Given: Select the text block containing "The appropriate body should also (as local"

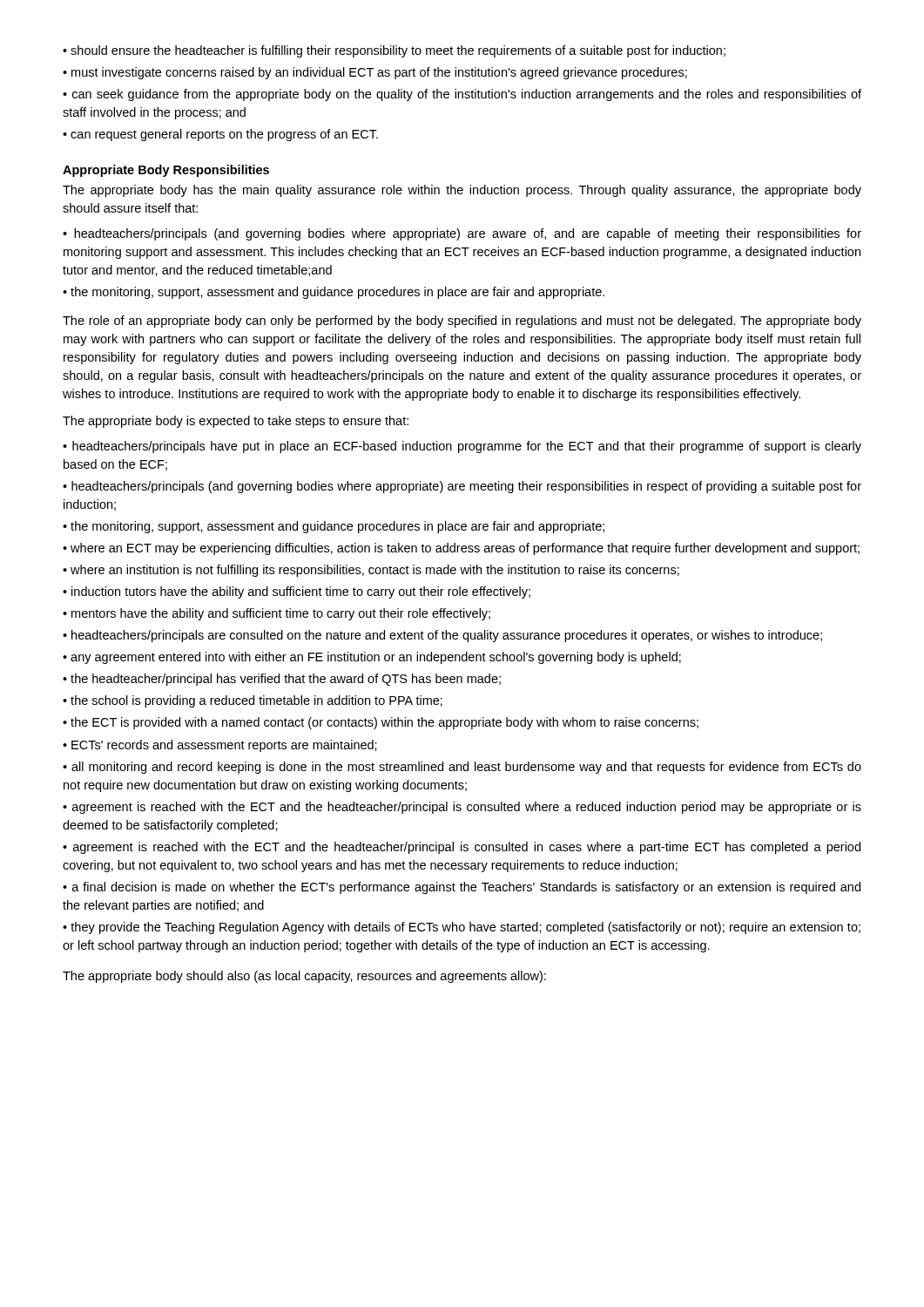Looking at the screenshot, I should pos(305,976).
